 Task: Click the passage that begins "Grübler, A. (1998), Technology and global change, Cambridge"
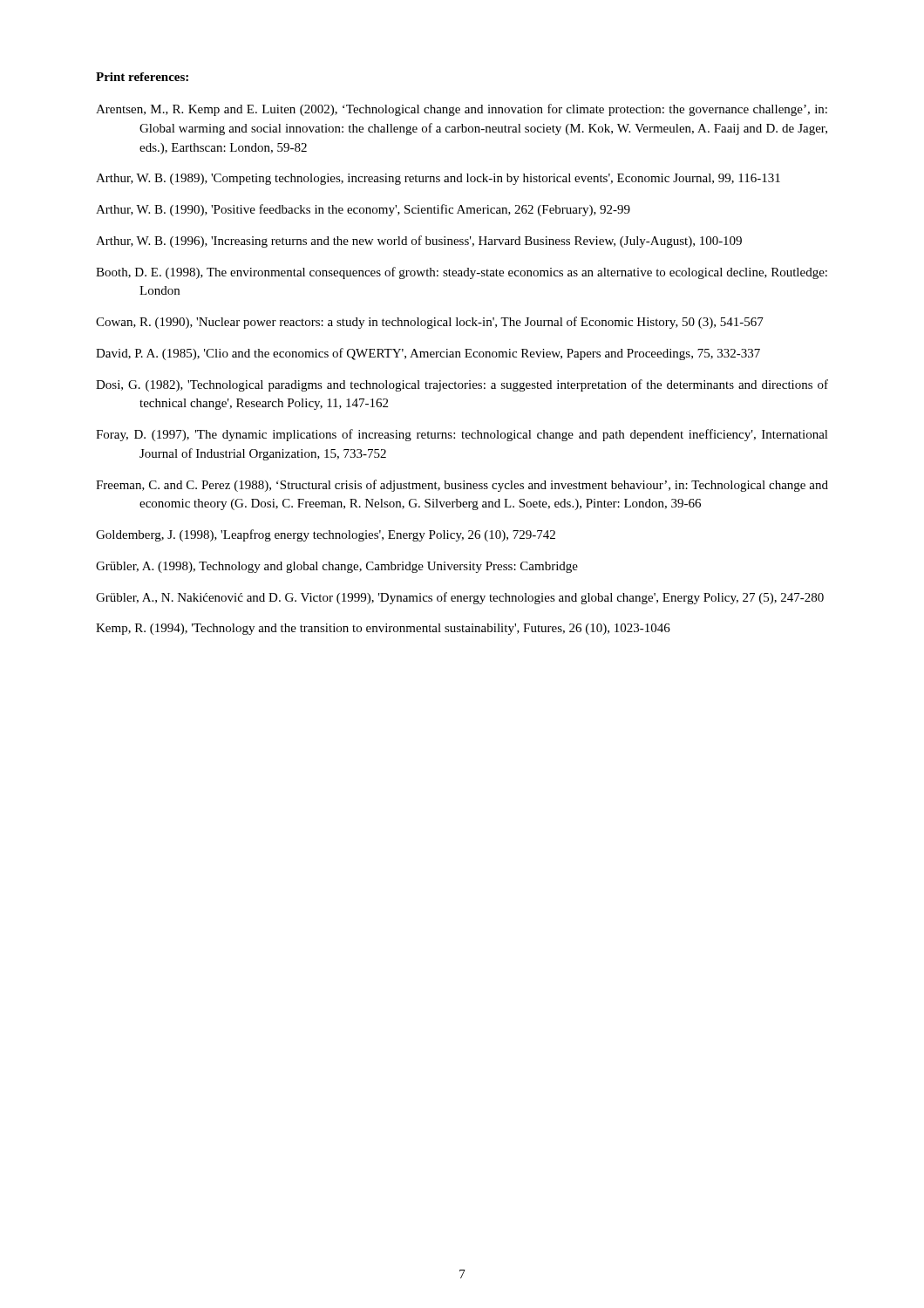click(462, 566)
